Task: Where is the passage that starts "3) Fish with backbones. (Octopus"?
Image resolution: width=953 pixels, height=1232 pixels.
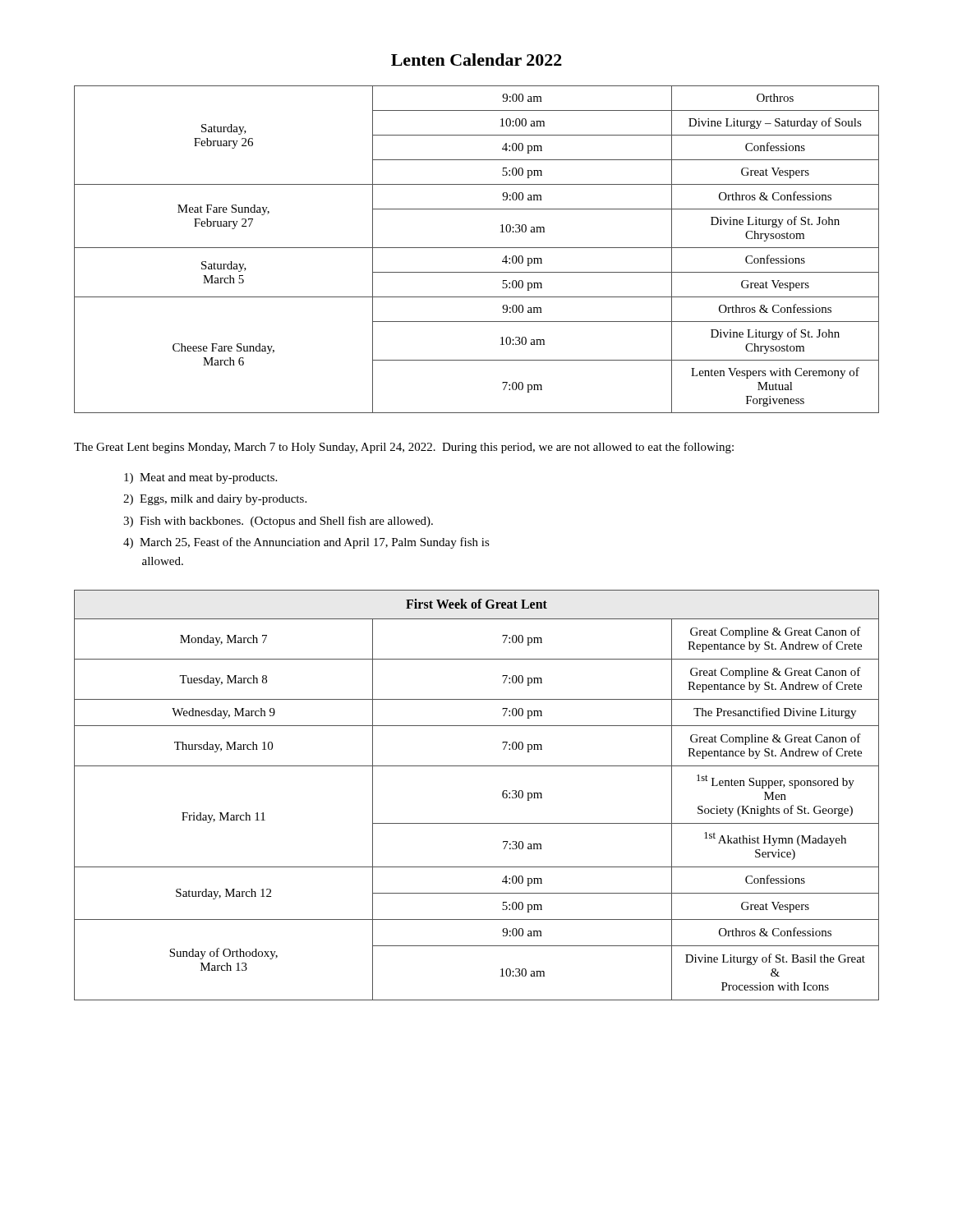Action: 278,520
